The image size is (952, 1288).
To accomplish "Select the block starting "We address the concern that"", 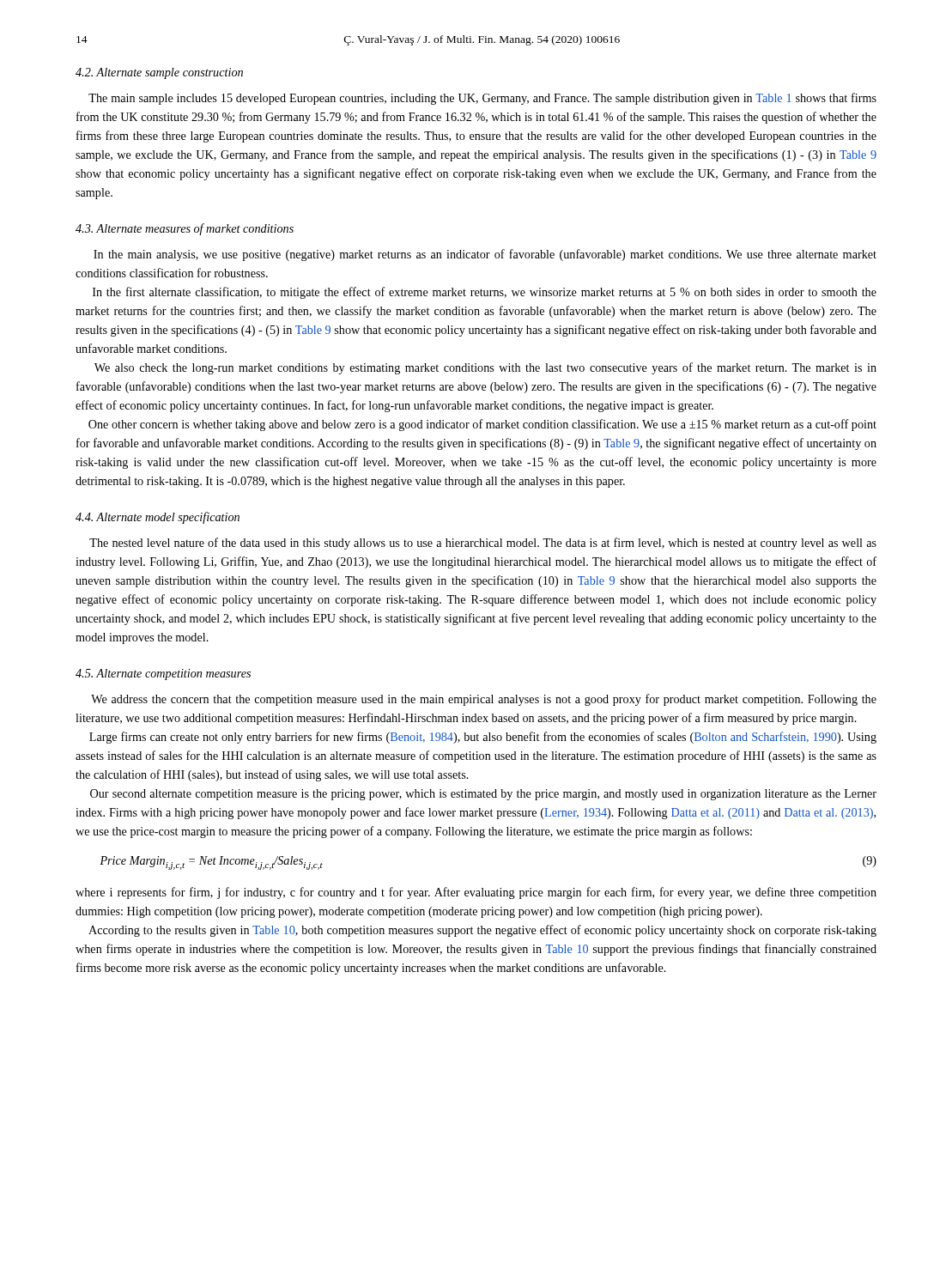I will click(x=476, y=708).
